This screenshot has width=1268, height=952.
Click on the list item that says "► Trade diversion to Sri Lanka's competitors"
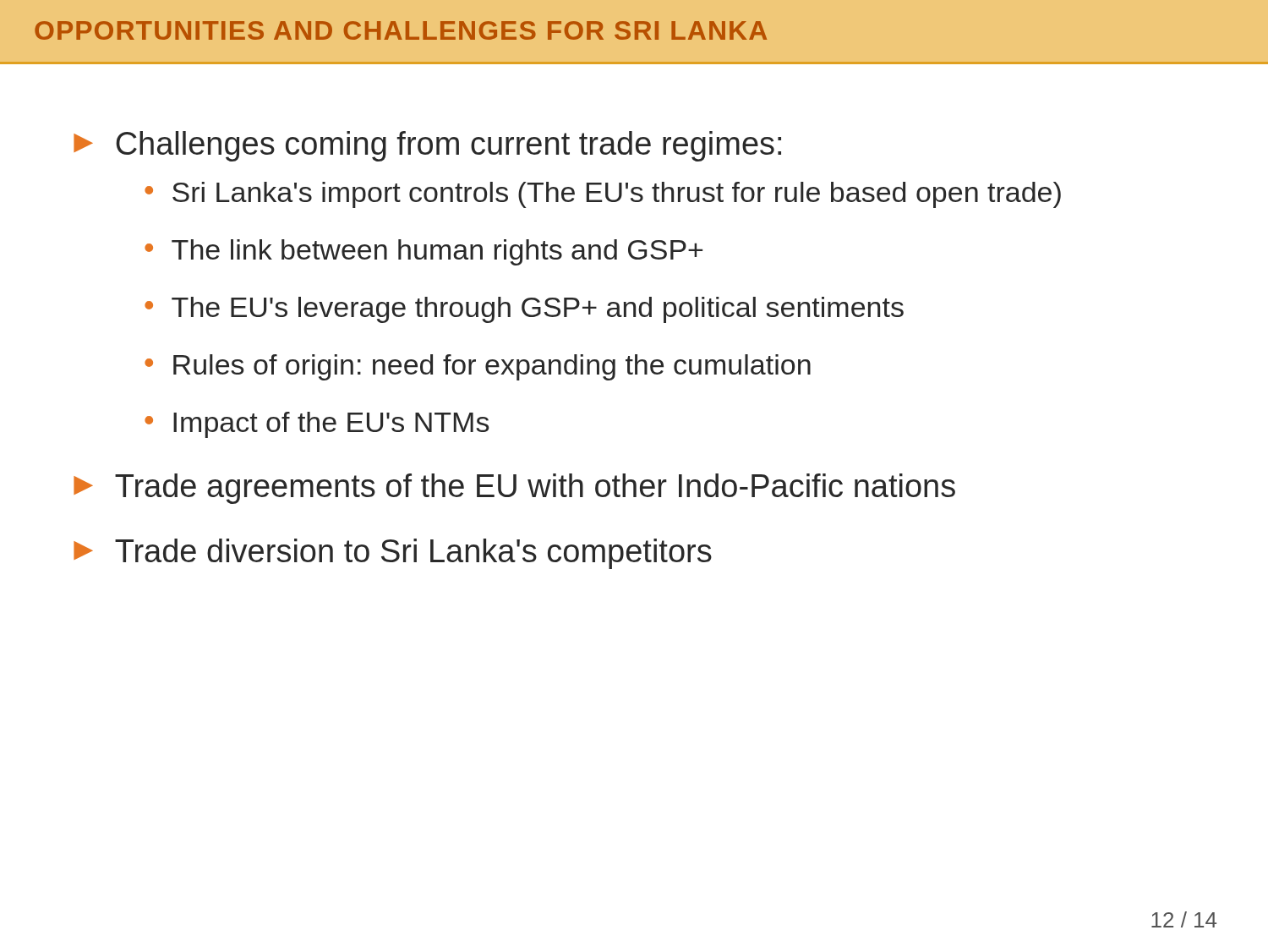[x=390, y=552]
